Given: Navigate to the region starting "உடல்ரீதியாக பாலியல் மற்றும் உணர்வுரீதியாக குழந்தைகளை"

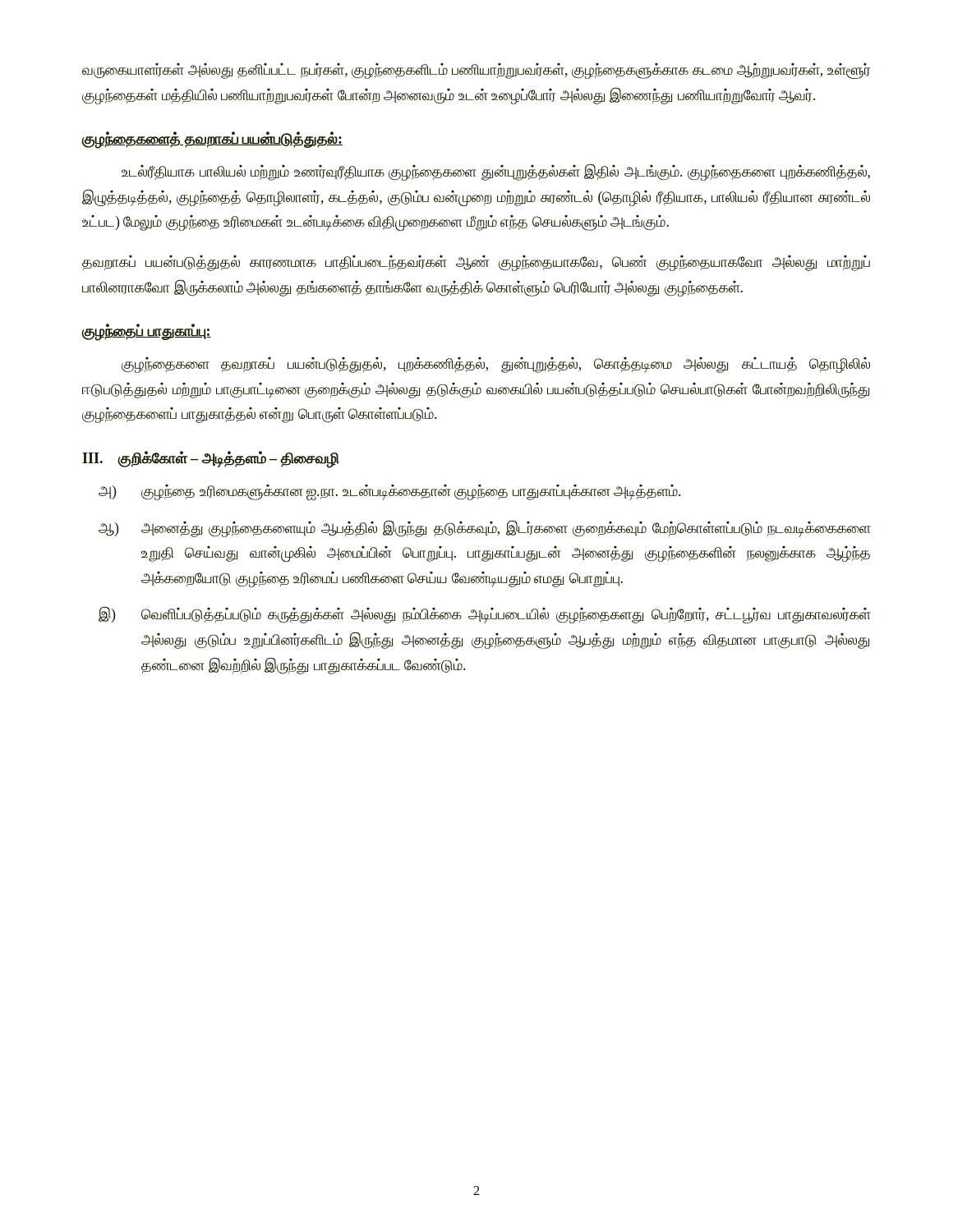Looking at the screenshot, I should 476,197.
